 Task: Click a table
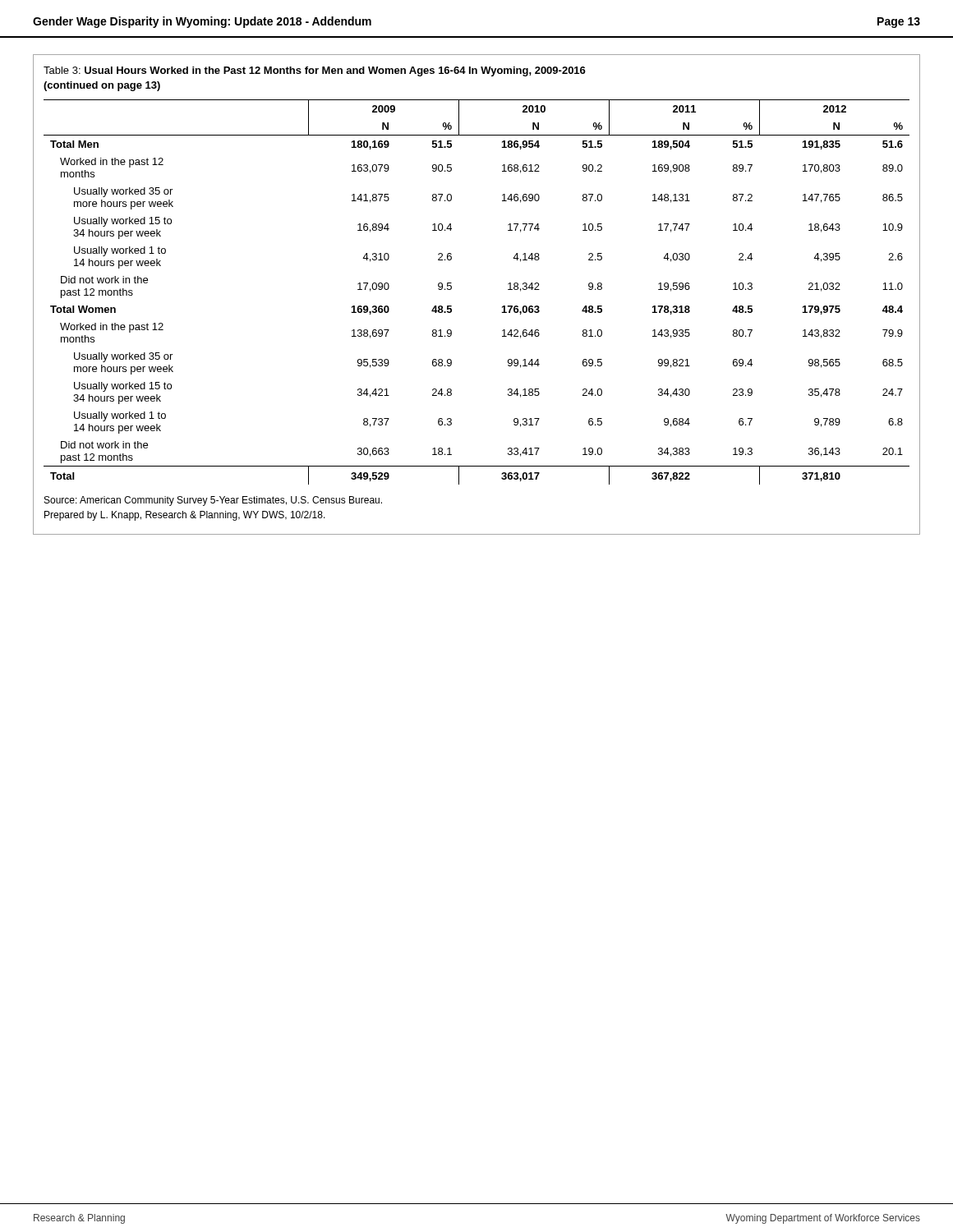click(476, 292)
